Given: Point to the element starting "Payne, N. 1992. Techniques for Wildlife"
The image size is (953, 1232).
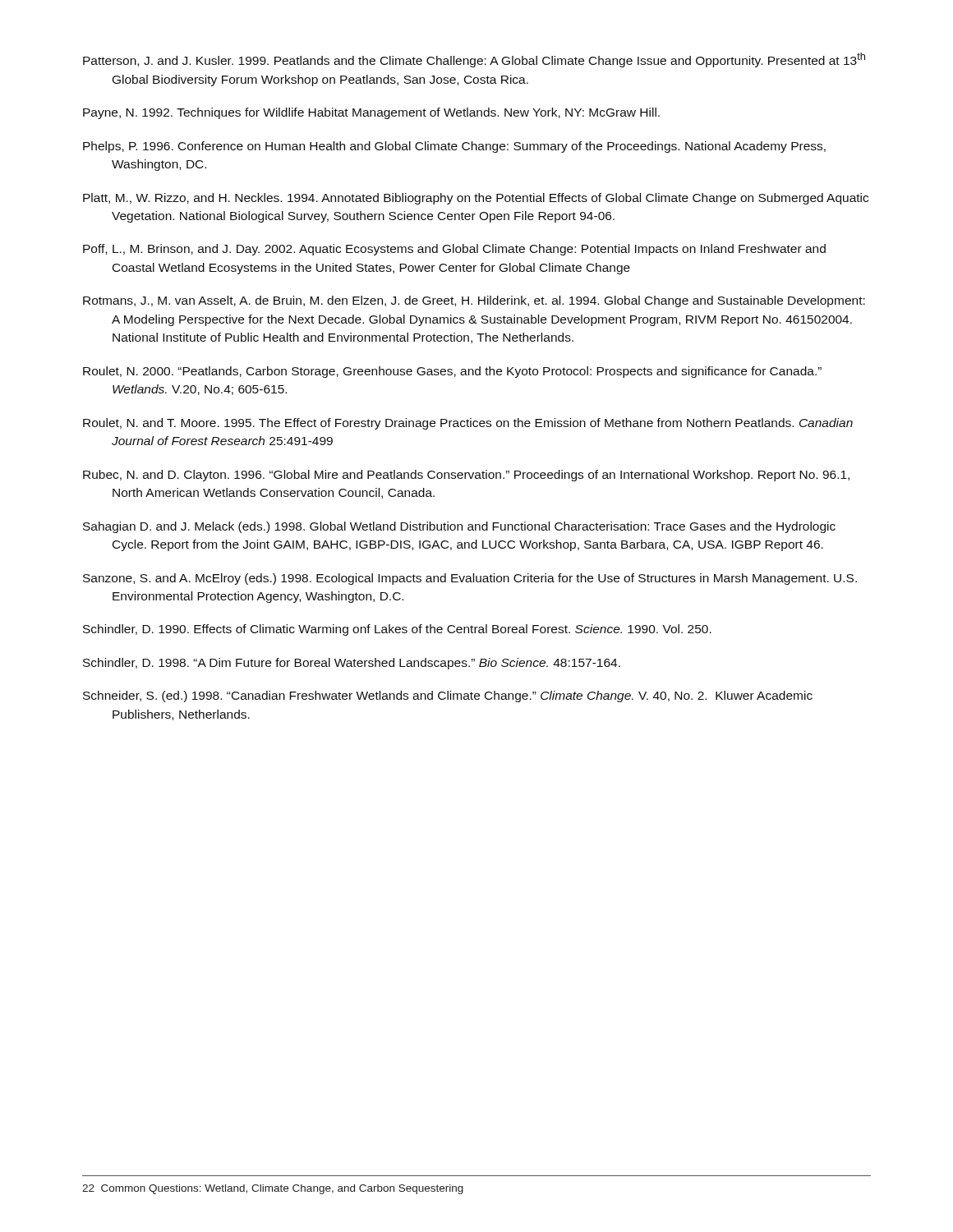Looking at the screenshot, I should [x=371, y=112].
